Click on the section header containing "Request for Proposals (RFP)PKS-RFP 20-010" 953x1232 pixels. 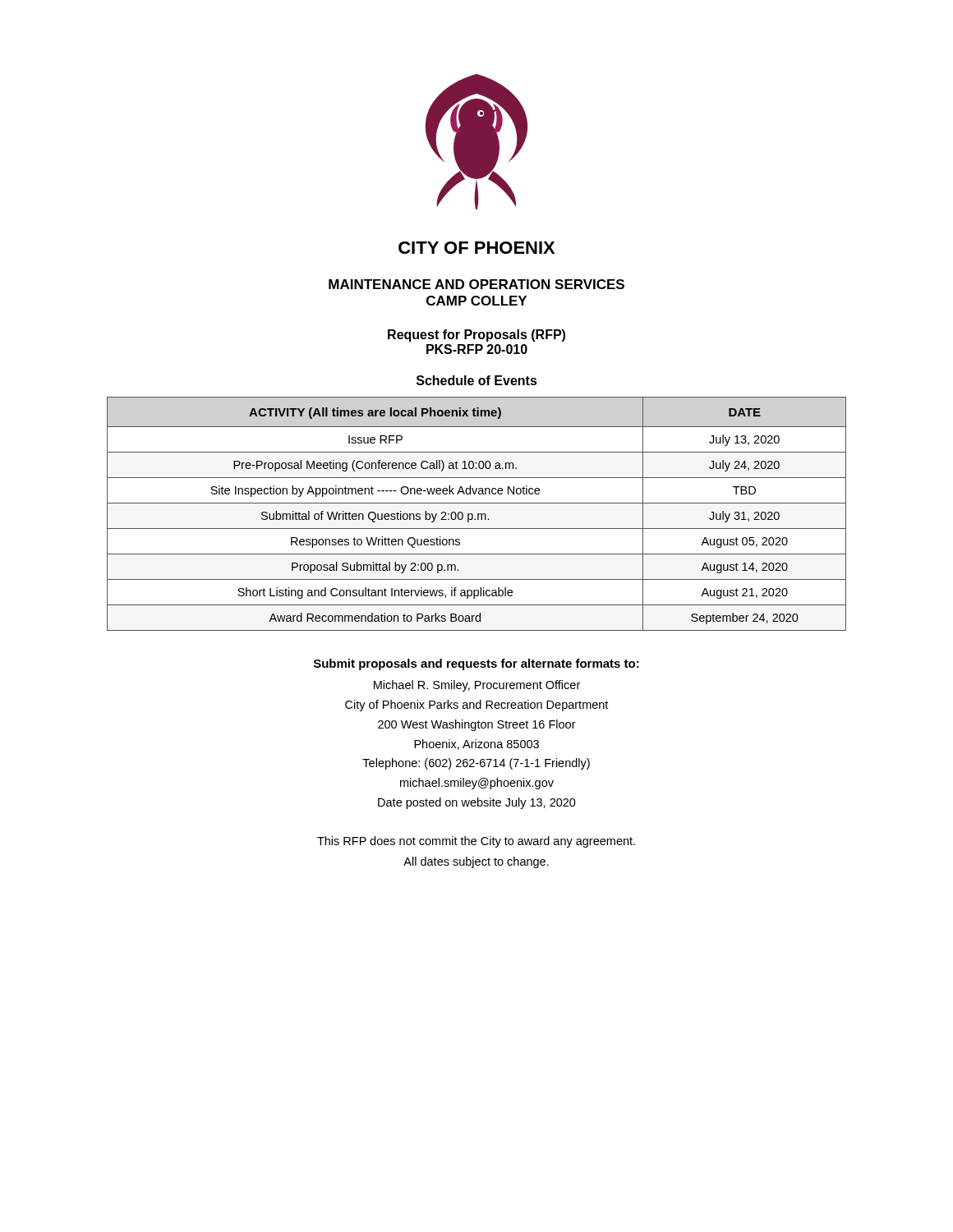[x=476, y=342]
